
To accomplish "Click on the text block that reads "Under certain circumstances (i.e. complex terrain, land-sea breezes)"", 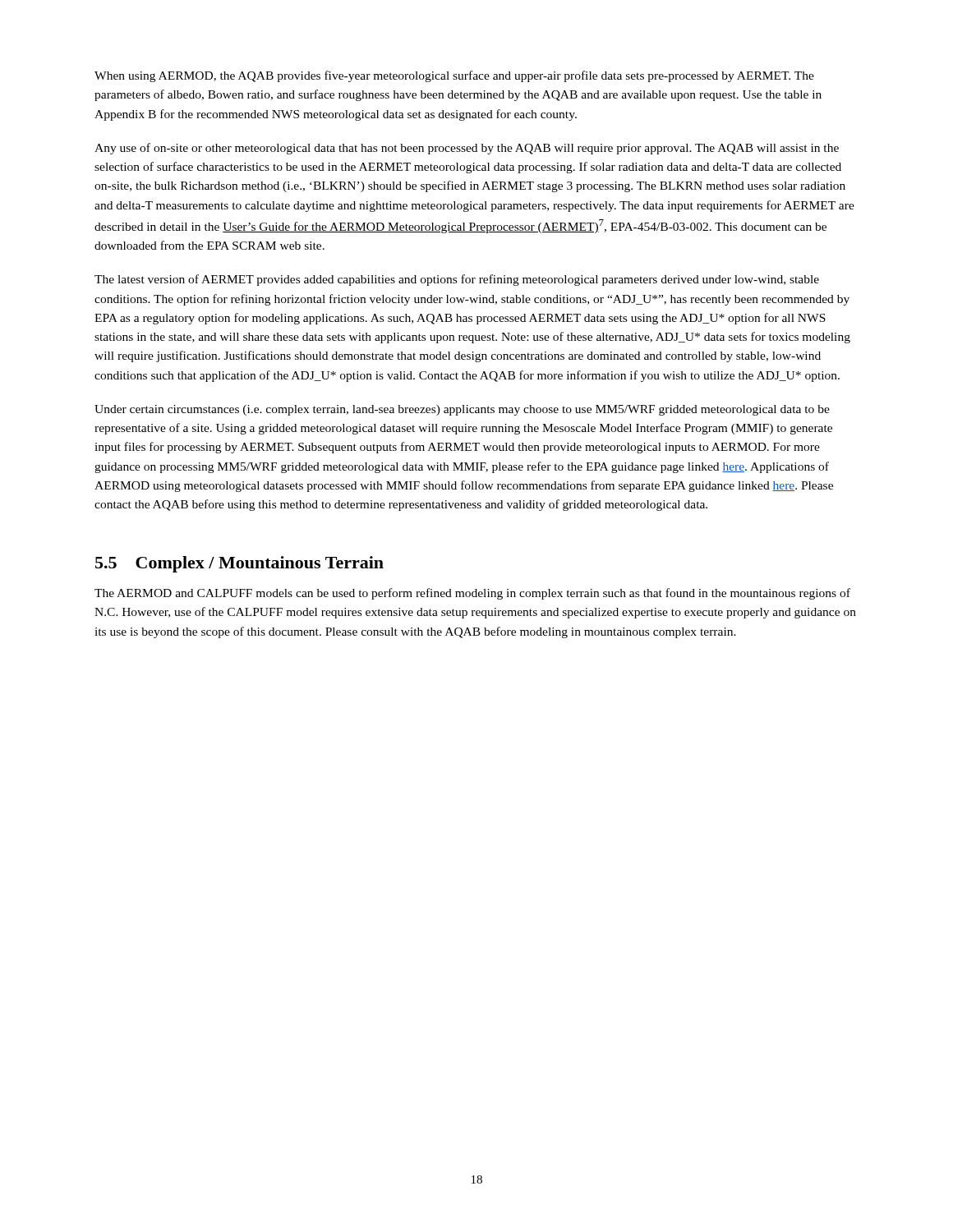I will click(x=476, y=456).
